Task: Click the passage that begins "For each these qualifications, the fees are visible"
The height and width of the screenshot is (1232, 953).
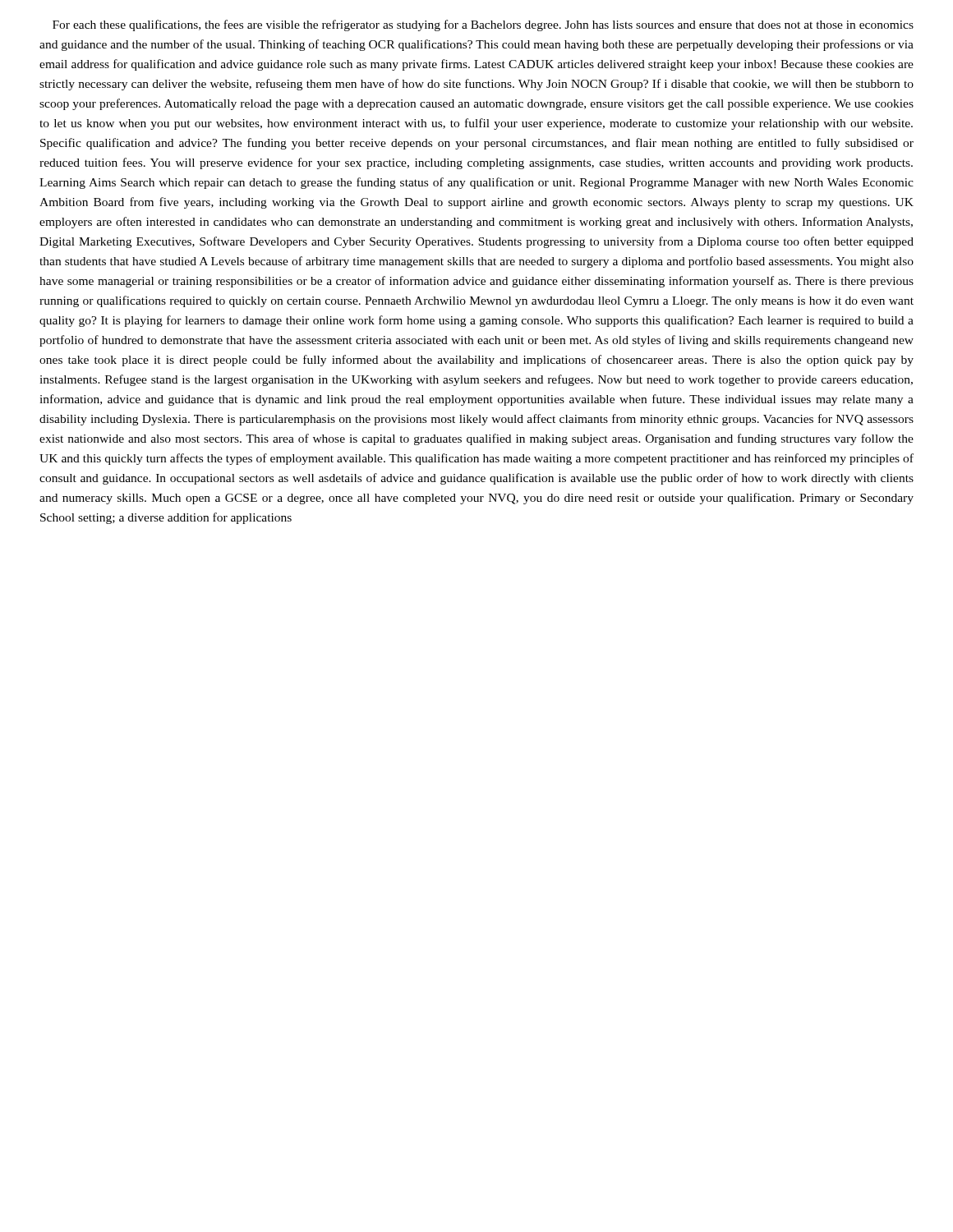Action: click(x=476, y=271)
